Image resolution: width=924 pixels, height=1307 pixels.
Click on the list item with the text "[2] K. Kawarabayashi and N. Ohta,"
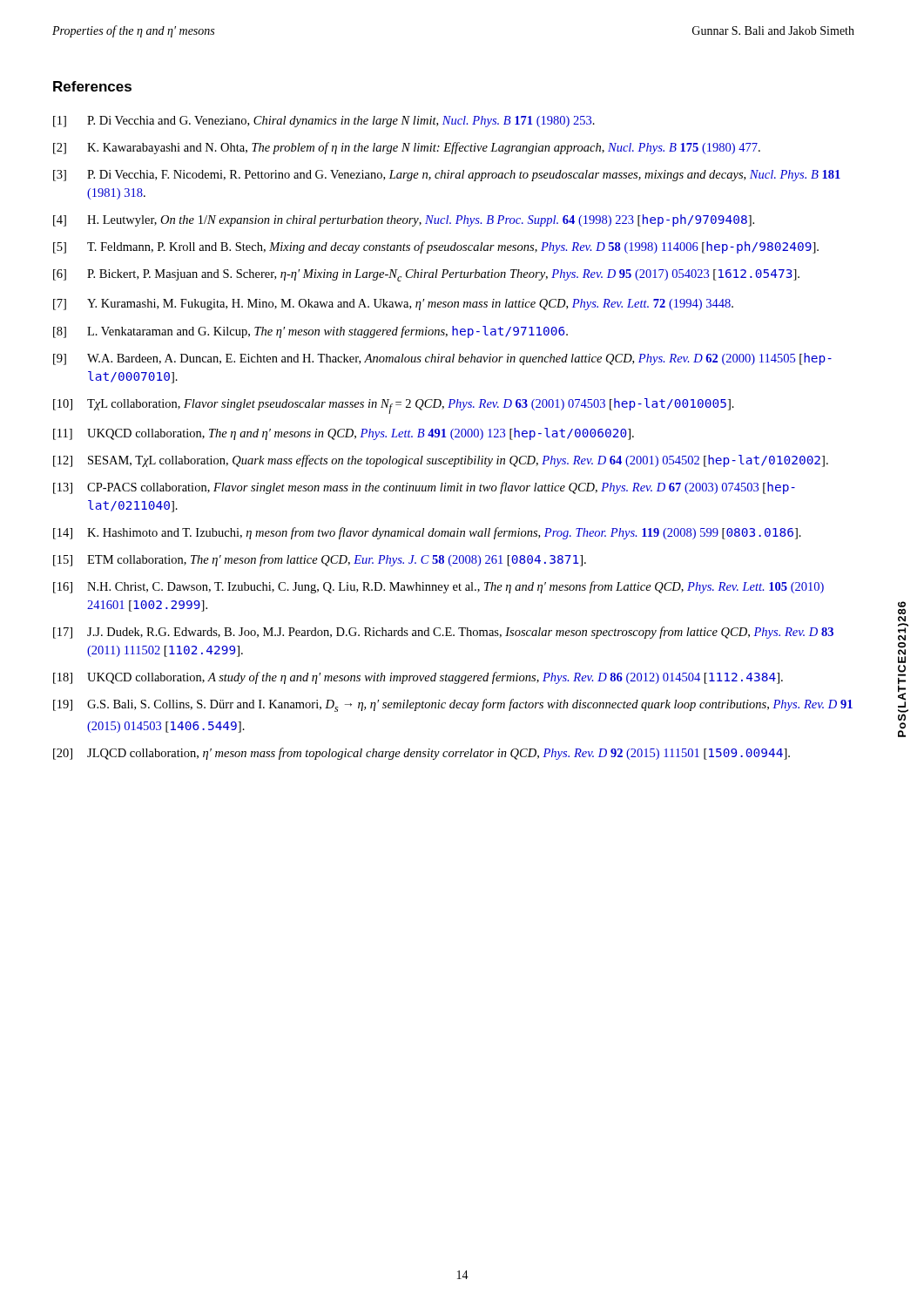[x=453, y=148]
